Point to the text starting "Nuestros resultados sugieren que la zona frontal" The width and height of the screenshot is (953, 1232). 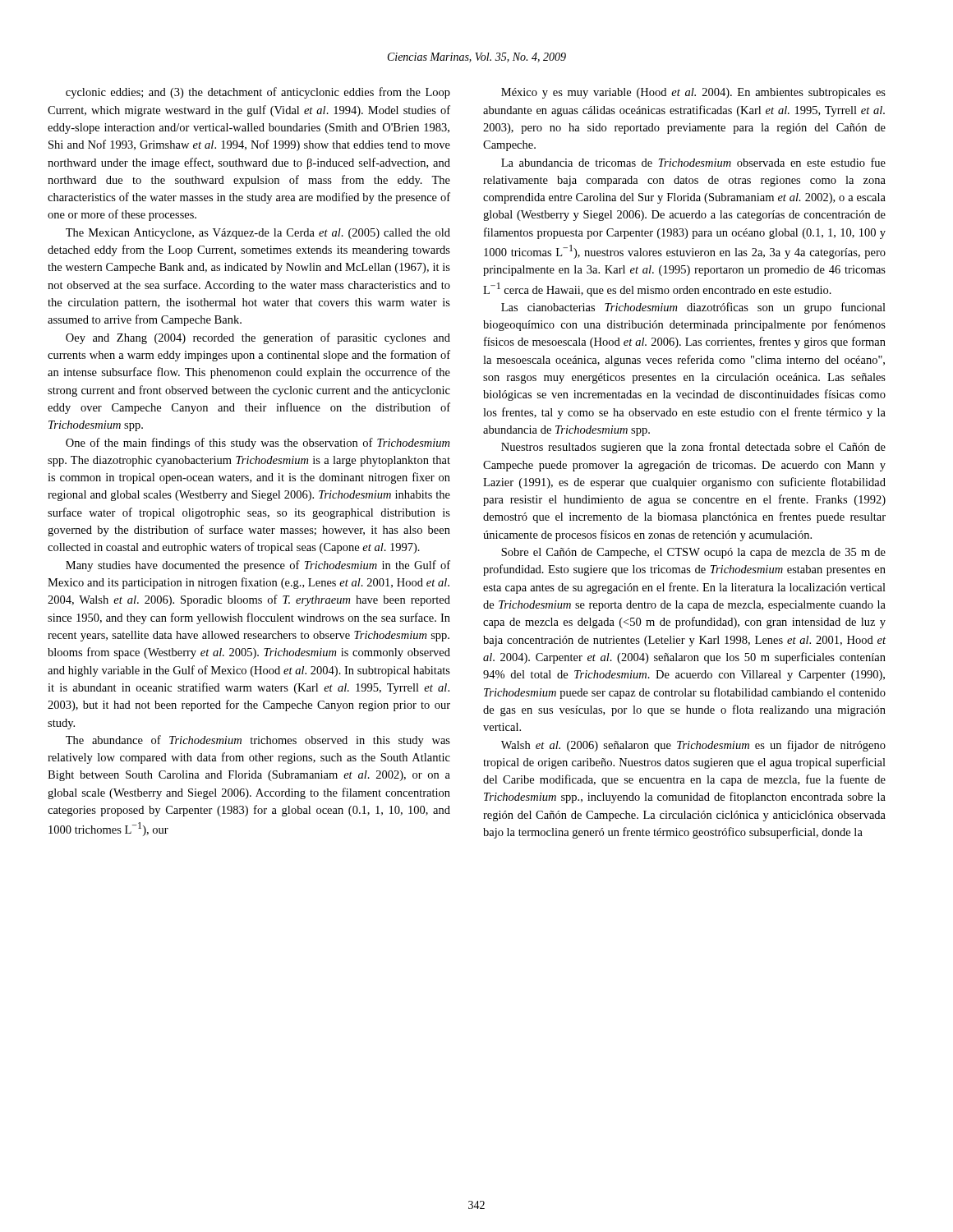(684, 491)
